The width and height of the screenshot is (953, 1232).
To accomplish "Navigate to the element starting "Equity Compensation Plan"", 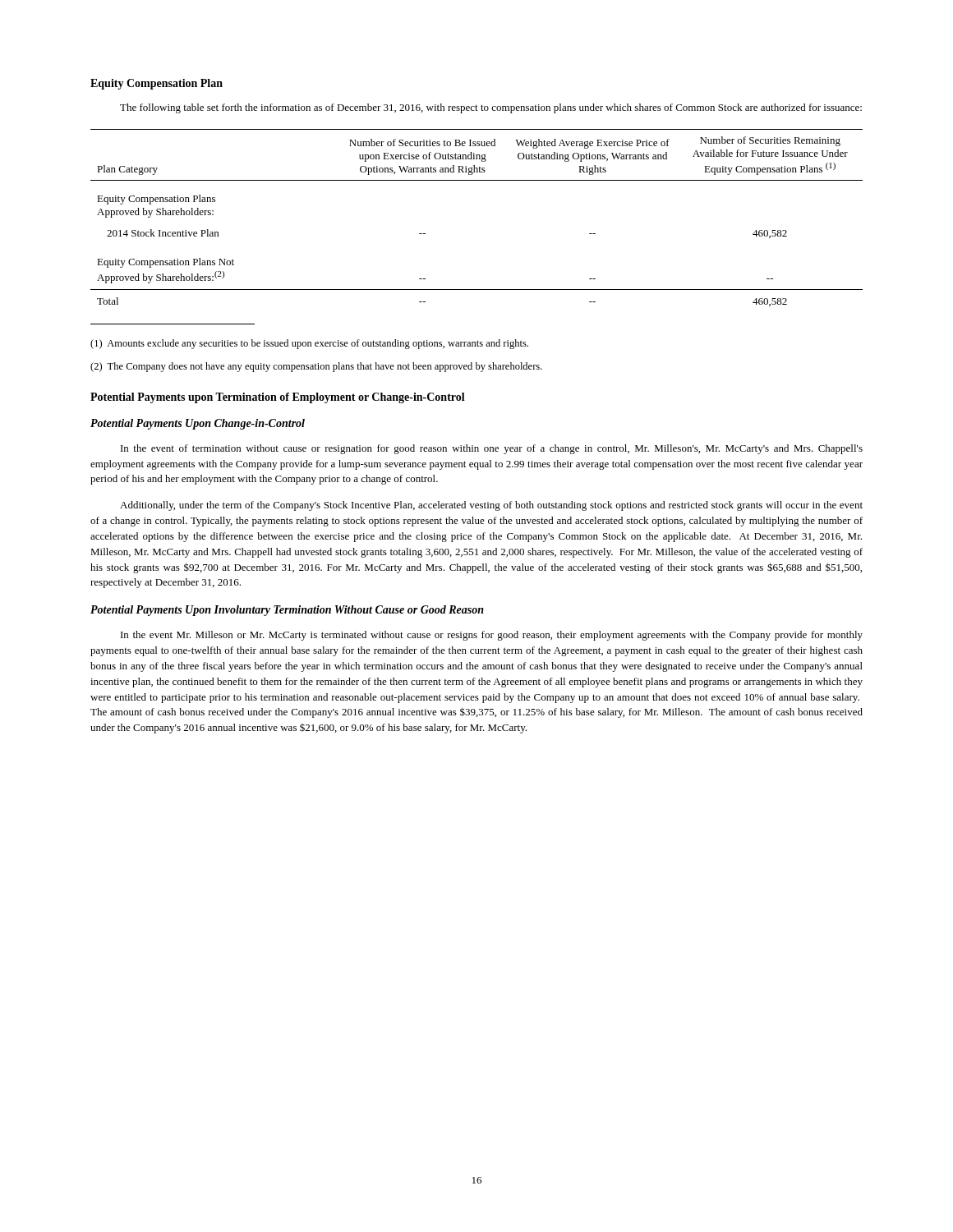I will (157, 84).
